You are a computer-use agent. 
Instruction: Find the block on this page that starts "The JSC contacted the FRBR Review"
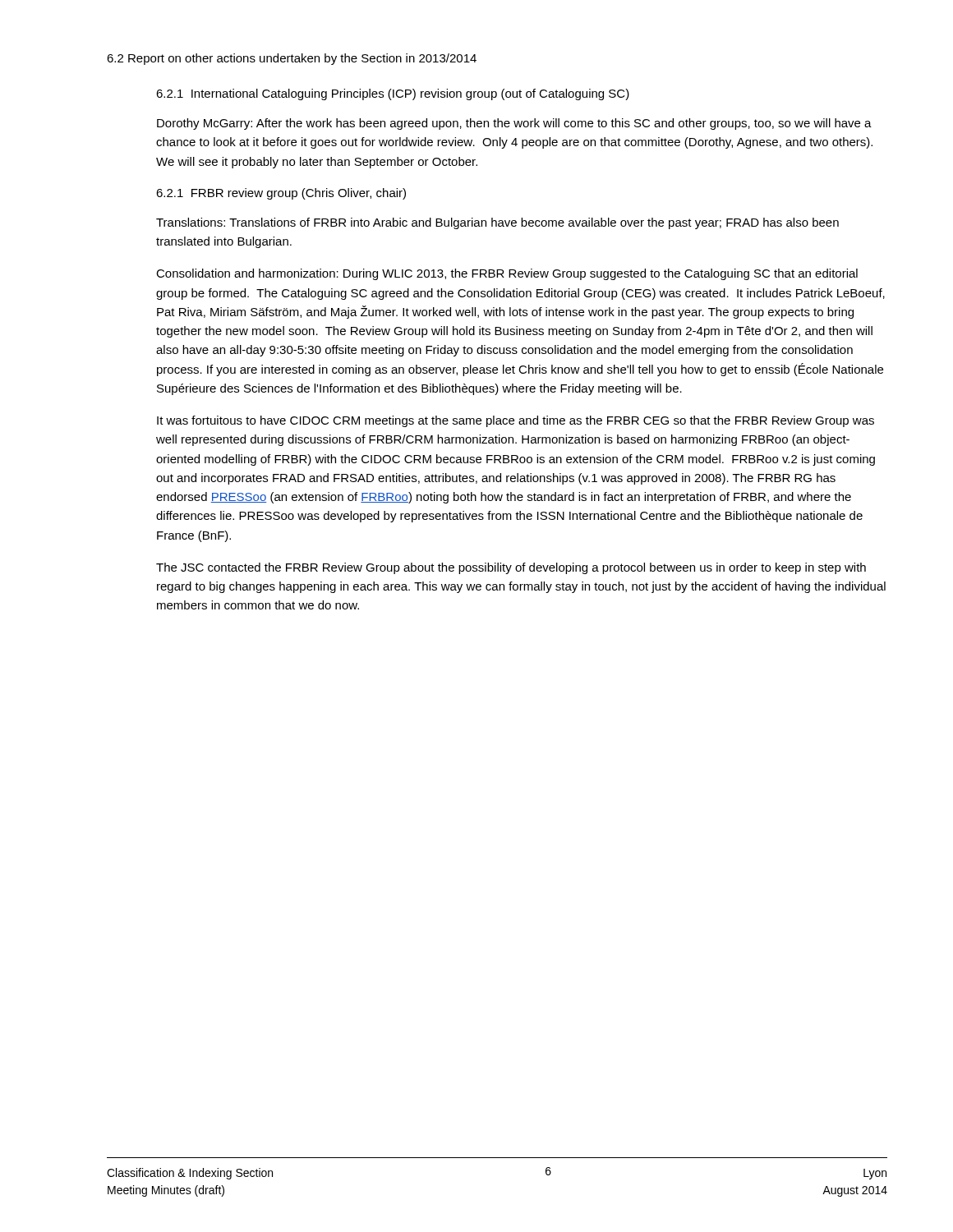pos(521,586)
